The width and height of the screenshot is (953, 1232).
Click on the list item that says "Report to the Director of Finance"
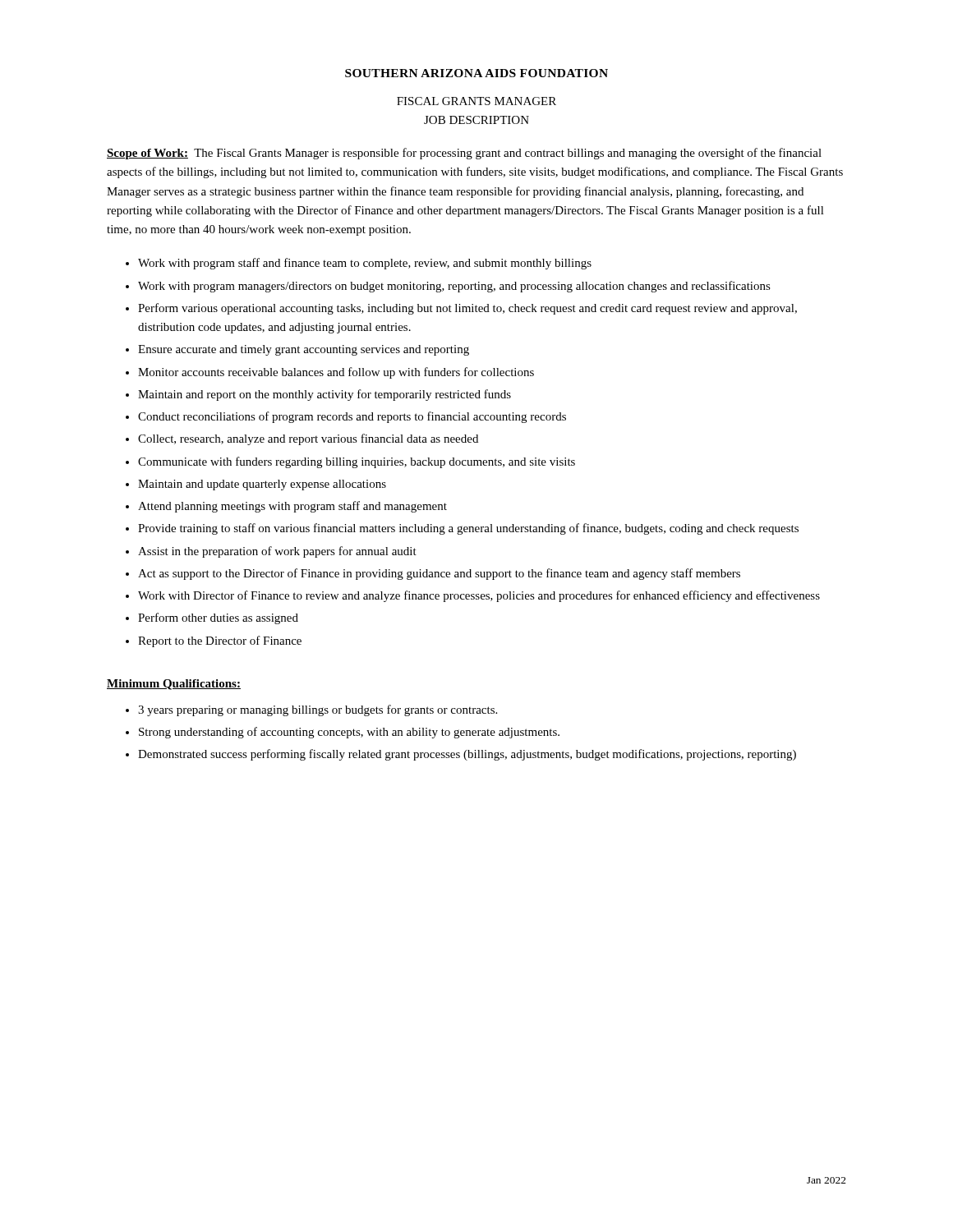(x=220, y=640)
